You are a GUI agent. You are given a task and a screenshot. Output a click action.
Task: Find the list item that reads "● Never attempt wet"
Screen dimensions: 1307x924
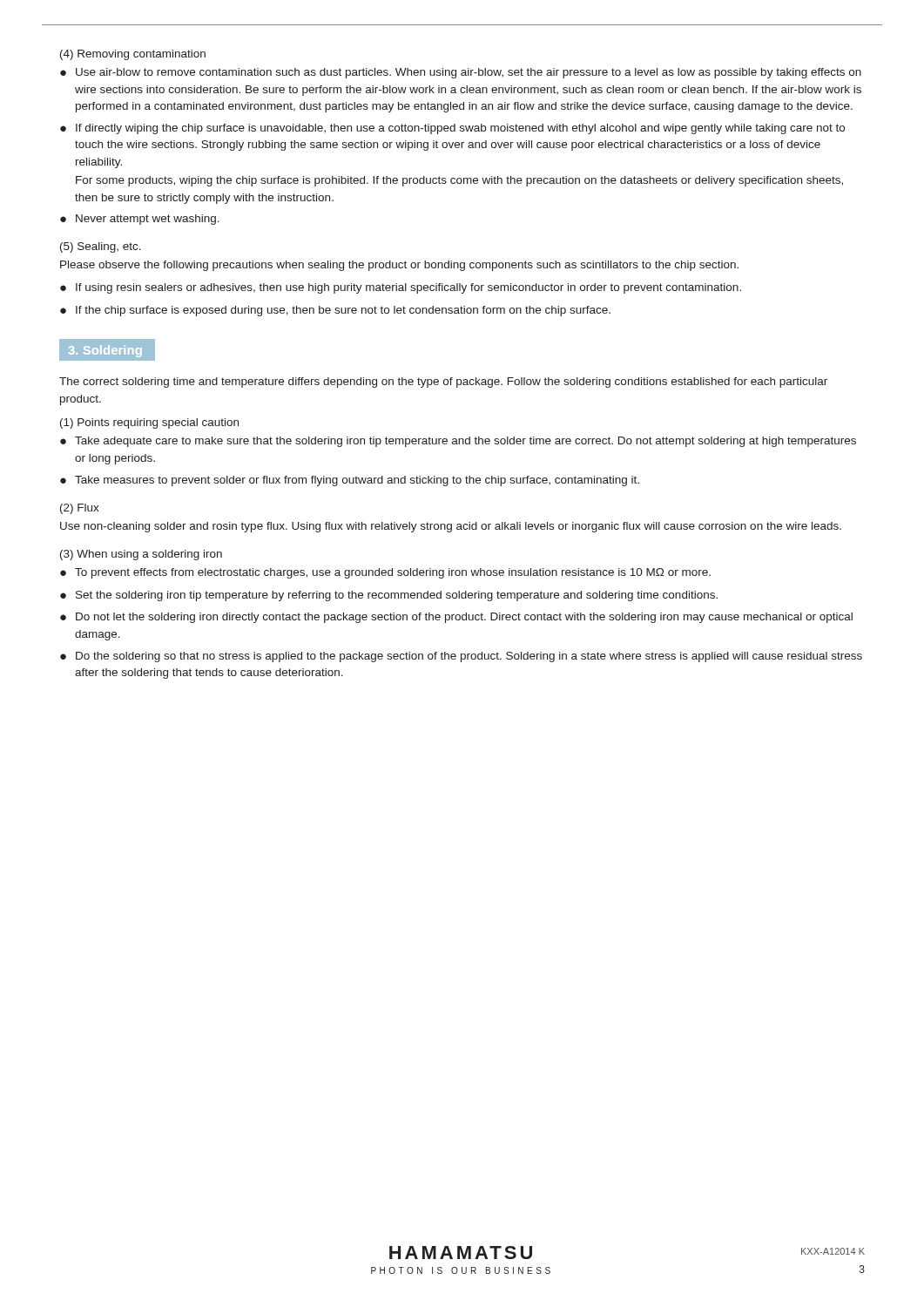click(140, 220)
